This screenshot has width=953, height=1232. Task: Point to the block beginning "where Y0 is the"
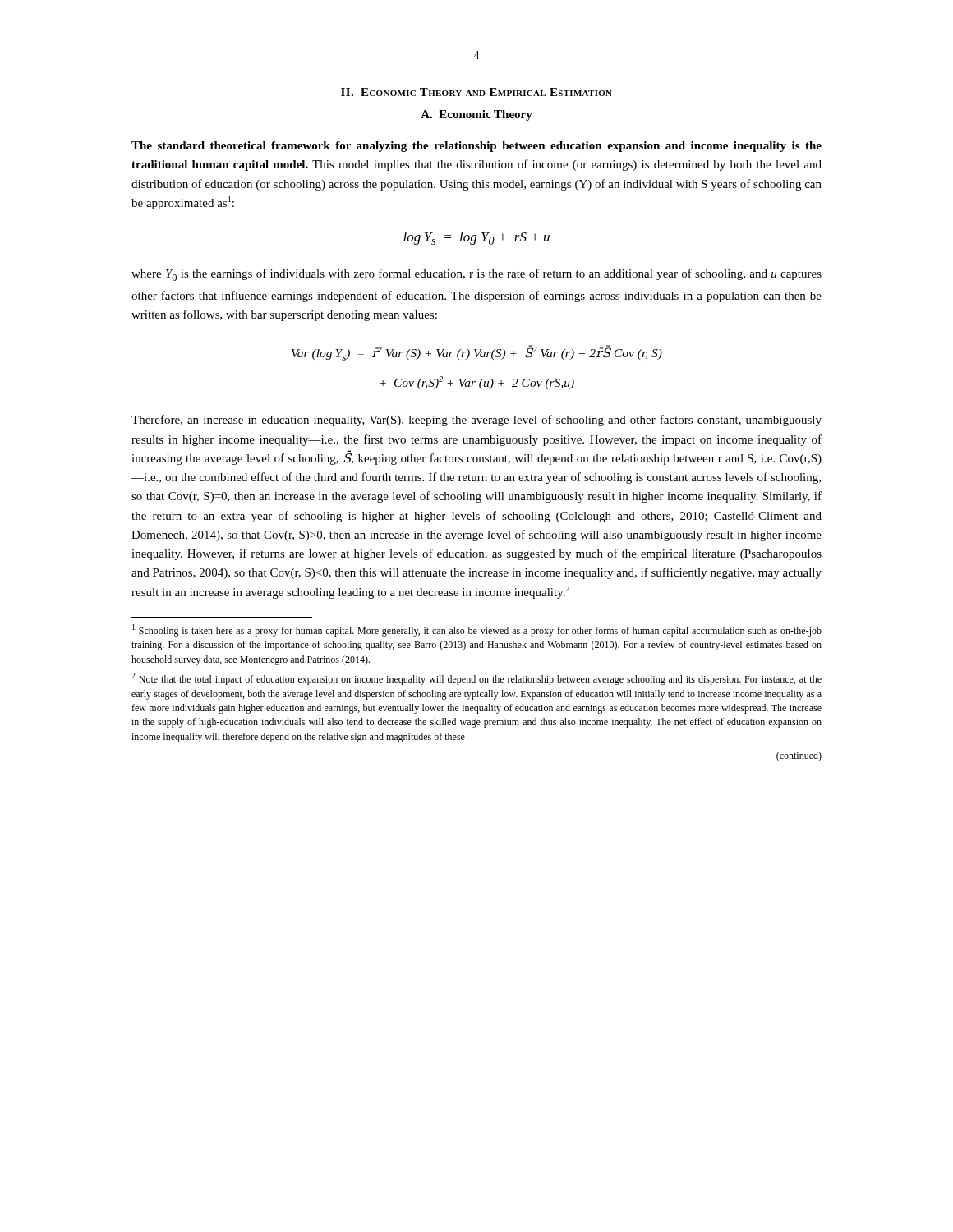coord(476,294)
